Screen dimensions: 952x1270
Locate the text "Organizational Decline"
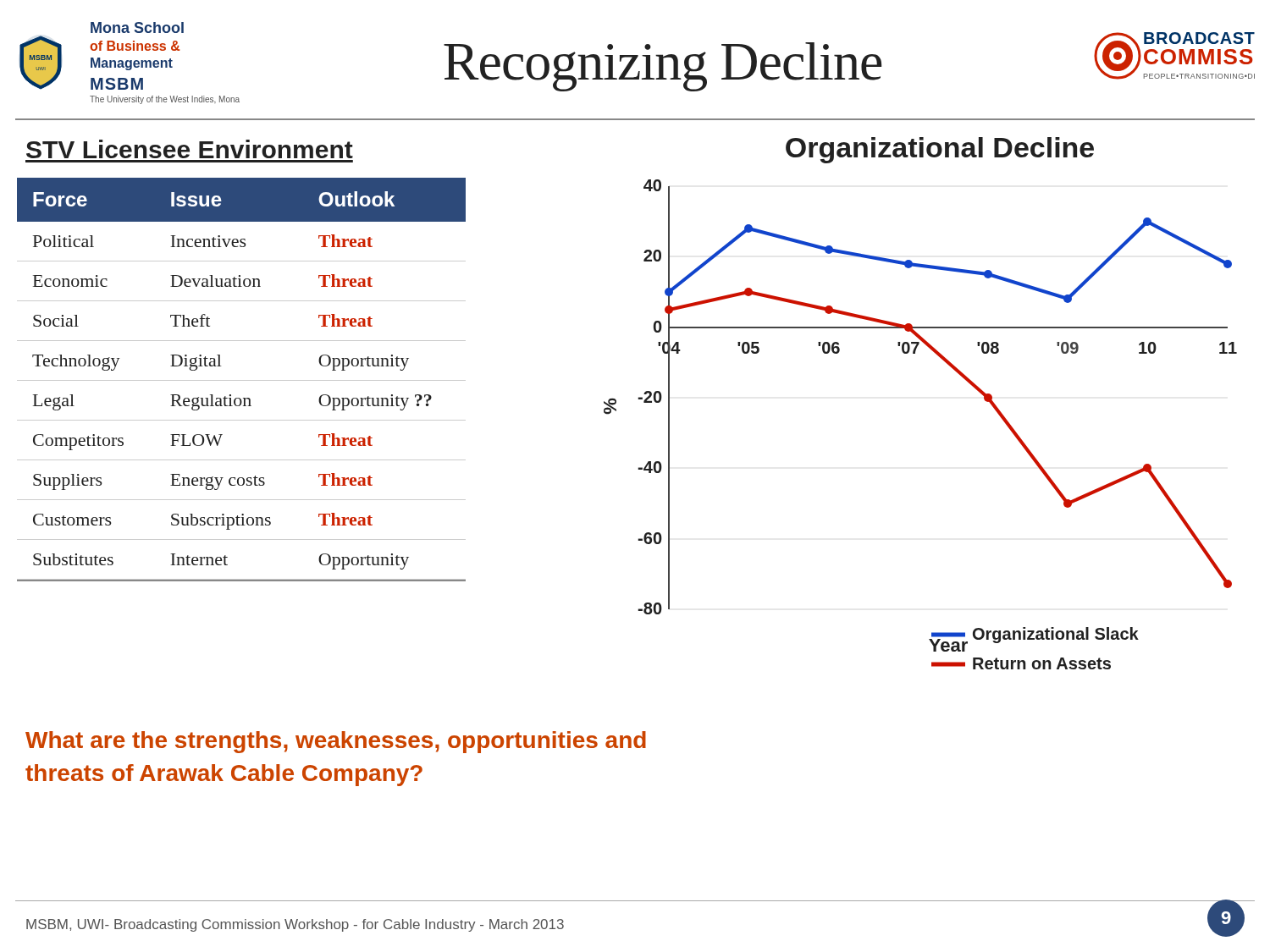940,147
